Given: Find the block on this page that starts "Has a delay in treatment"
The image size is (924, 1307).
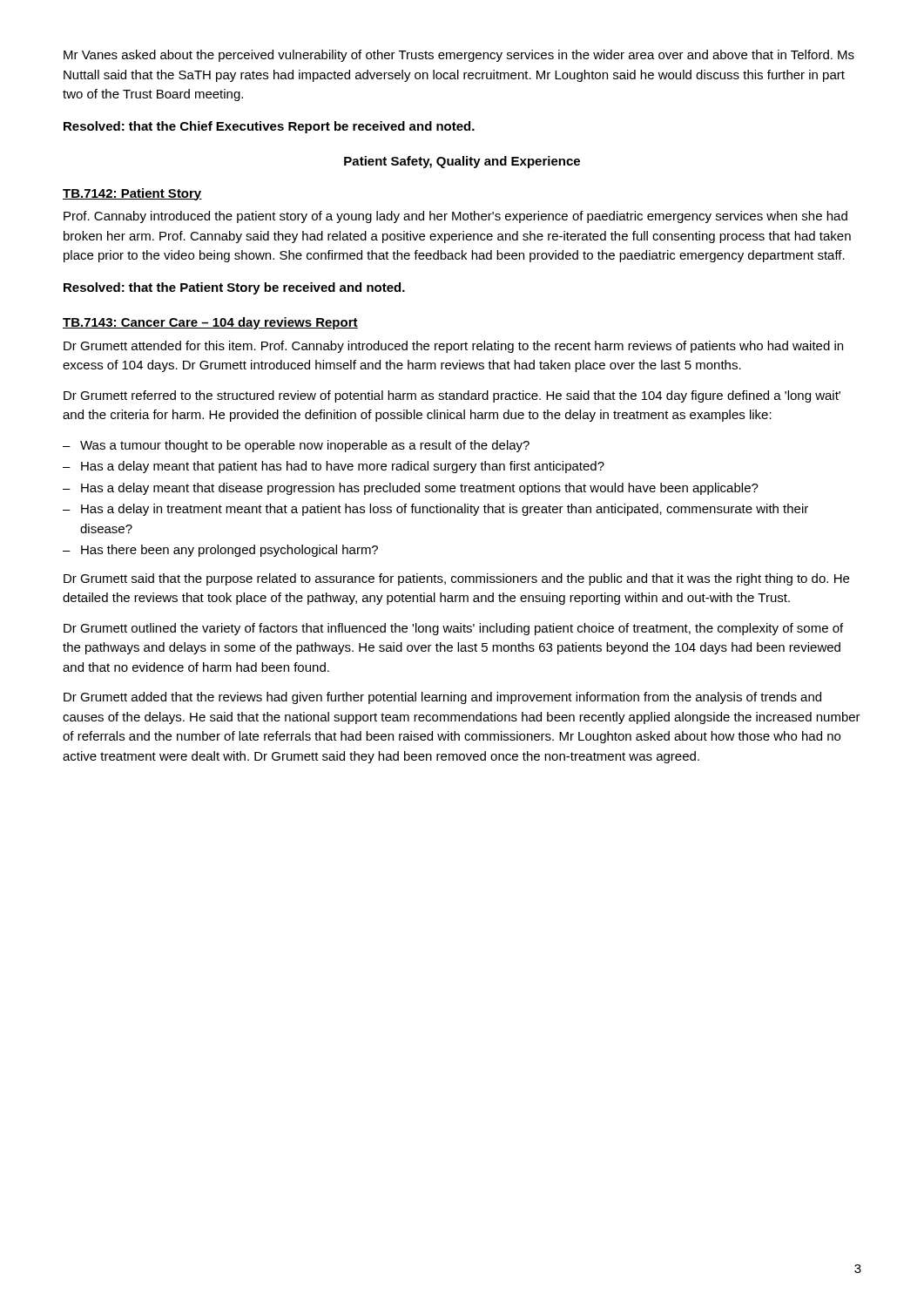Looking at the screenshot, I should (x=444, y=518).
